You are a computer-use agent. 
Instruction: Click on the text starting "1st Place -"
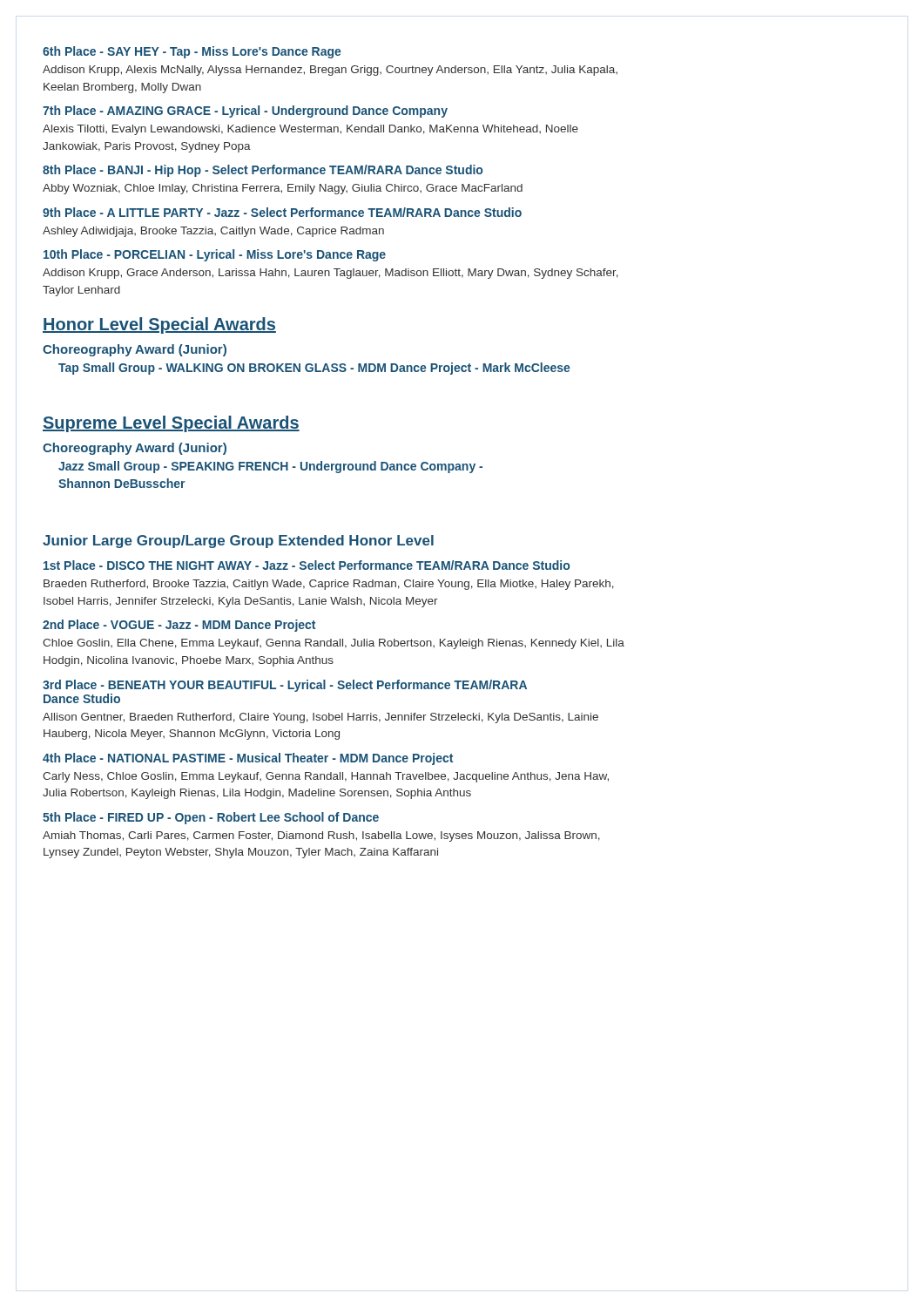point(306,566)
